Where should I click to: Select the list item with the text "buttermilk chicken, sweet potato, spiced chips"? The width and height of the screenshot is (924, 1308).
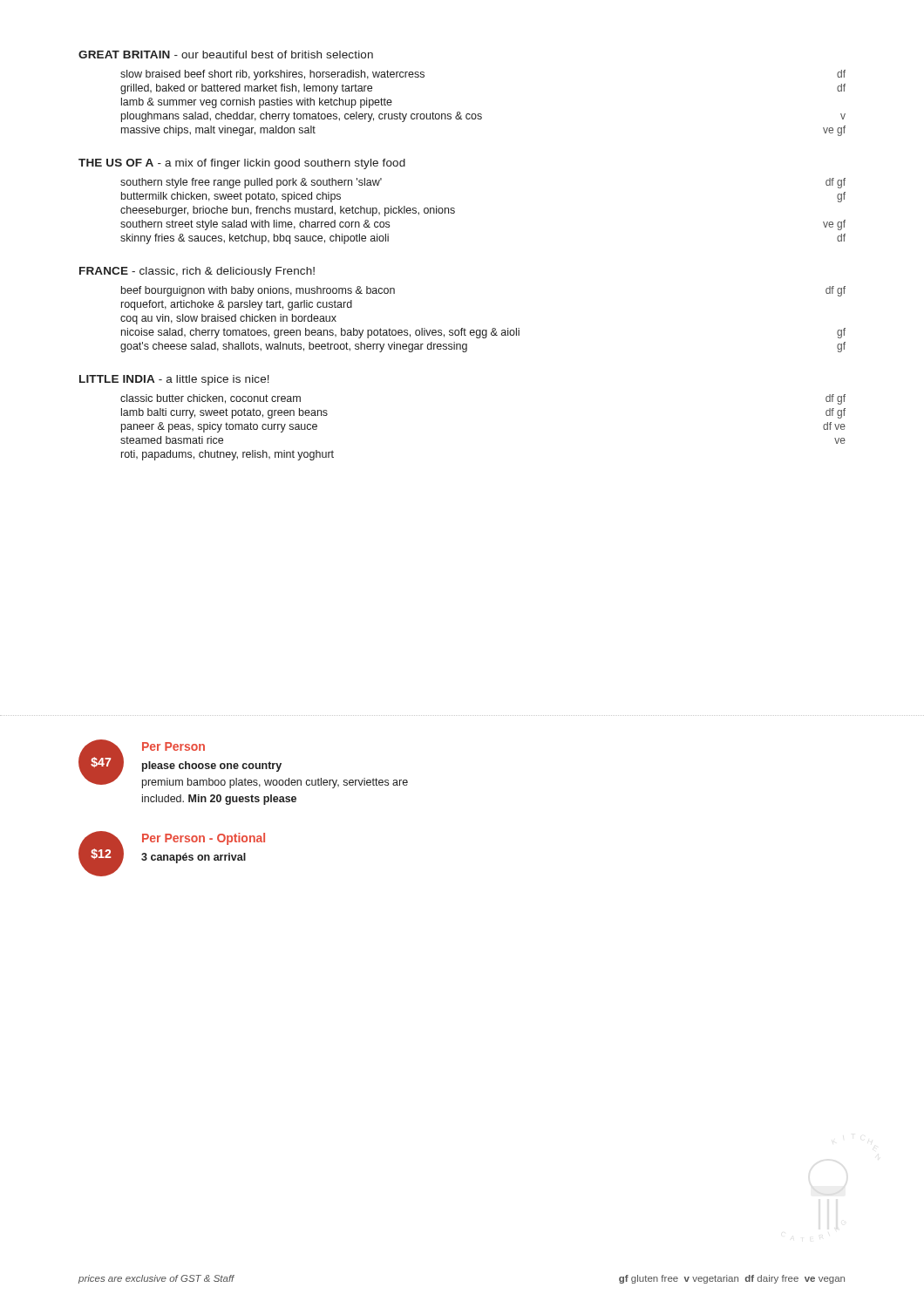pos(230,197)
